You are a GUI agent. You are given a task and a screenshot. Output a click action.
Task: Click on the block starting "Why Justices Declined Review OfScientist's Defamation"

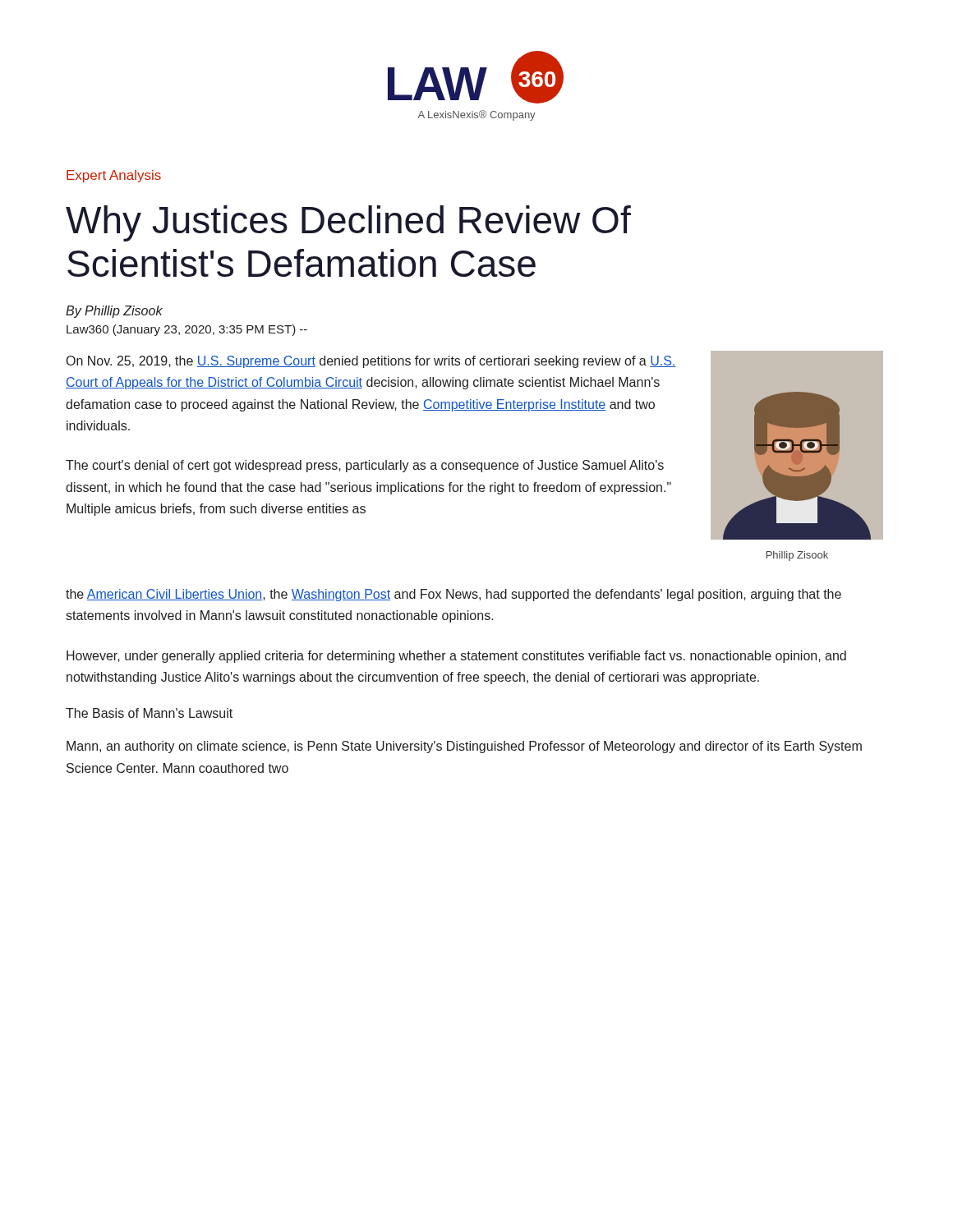click(x=348, y=242)
